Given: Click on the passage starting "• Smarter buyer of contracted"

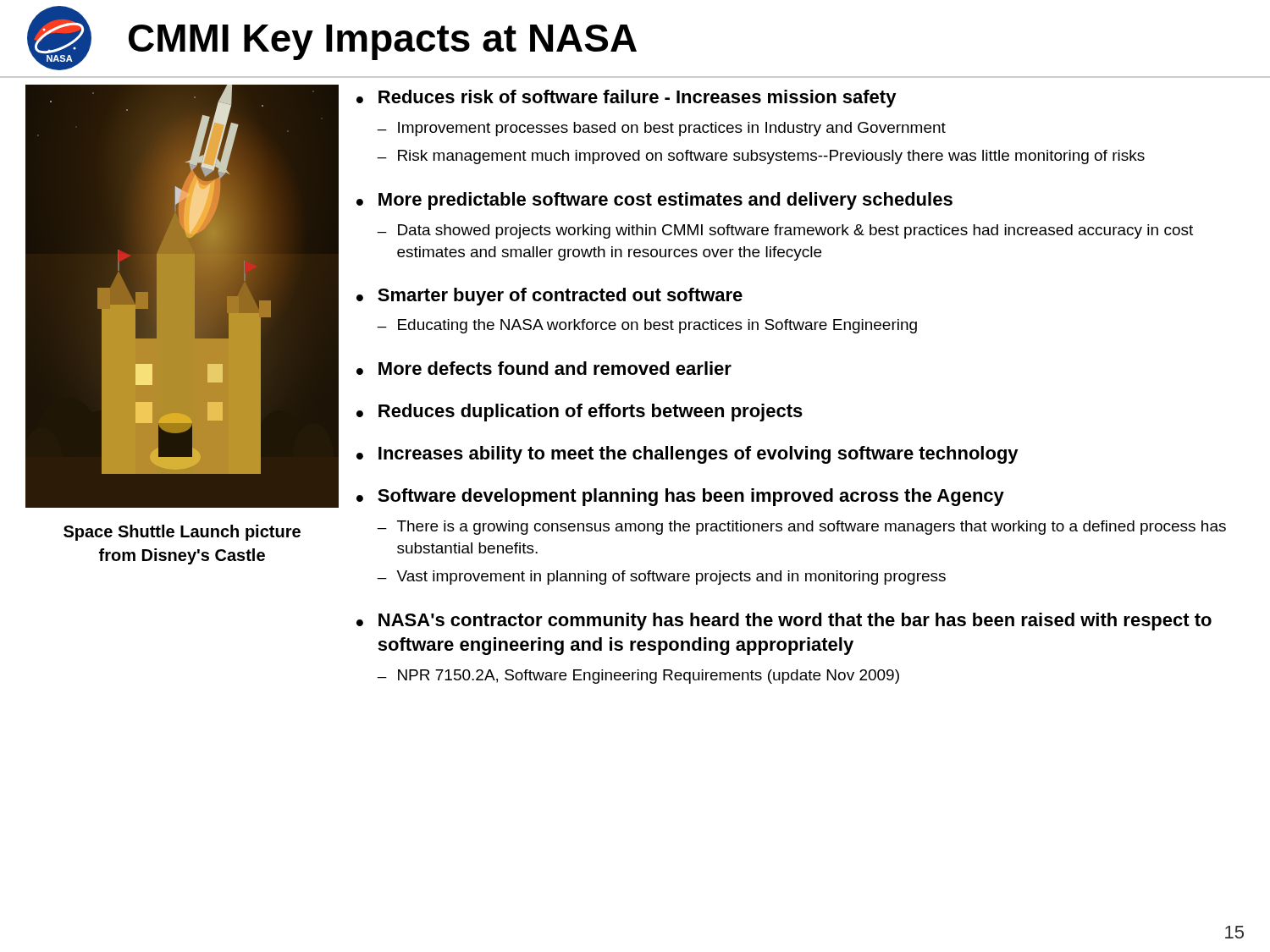Looking at the screenshot, I should coord(637,313).
